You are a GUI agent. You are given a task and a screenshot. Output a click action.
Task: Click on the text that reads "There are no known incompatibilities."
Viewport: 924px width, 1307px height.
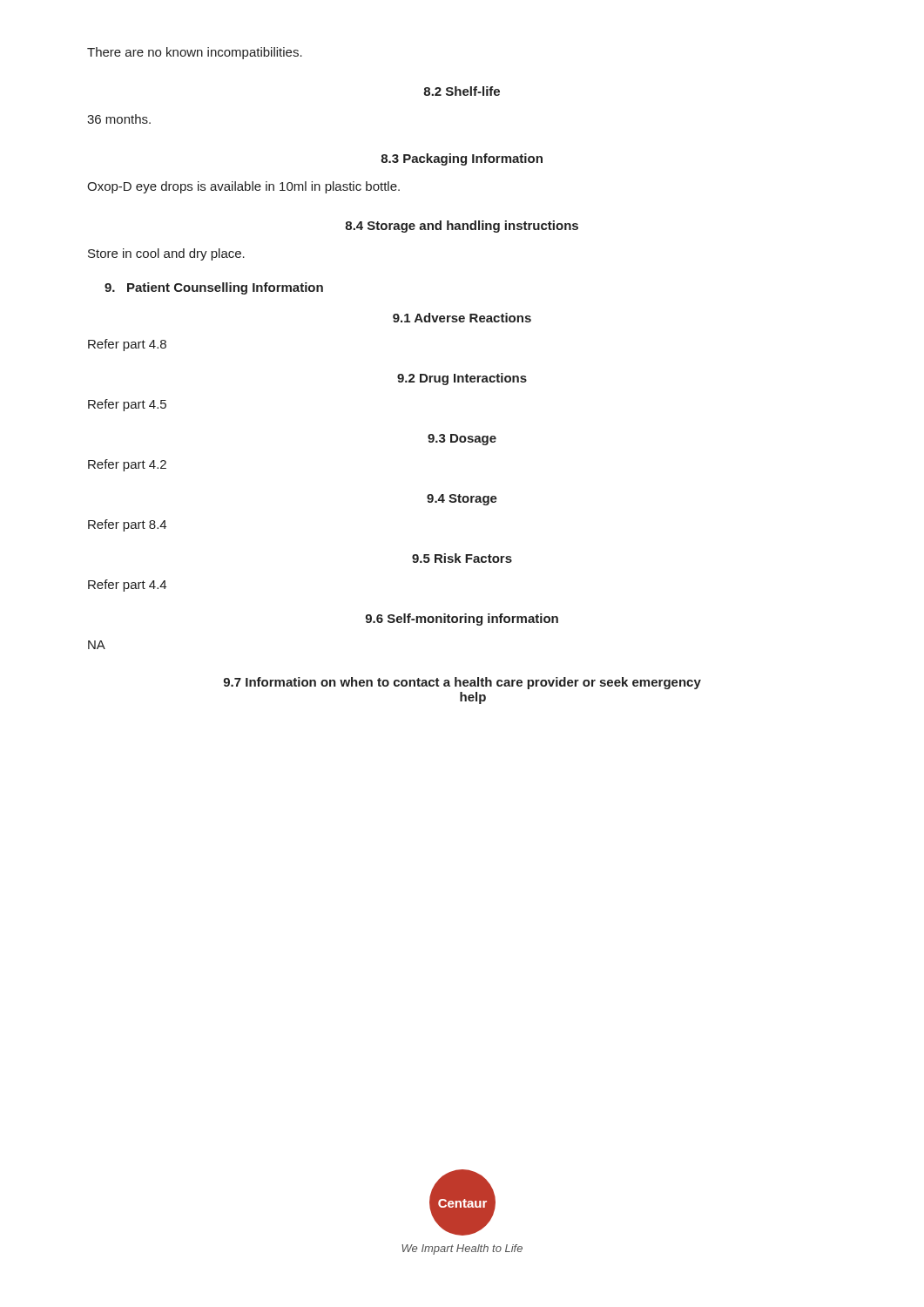(195, 52)
